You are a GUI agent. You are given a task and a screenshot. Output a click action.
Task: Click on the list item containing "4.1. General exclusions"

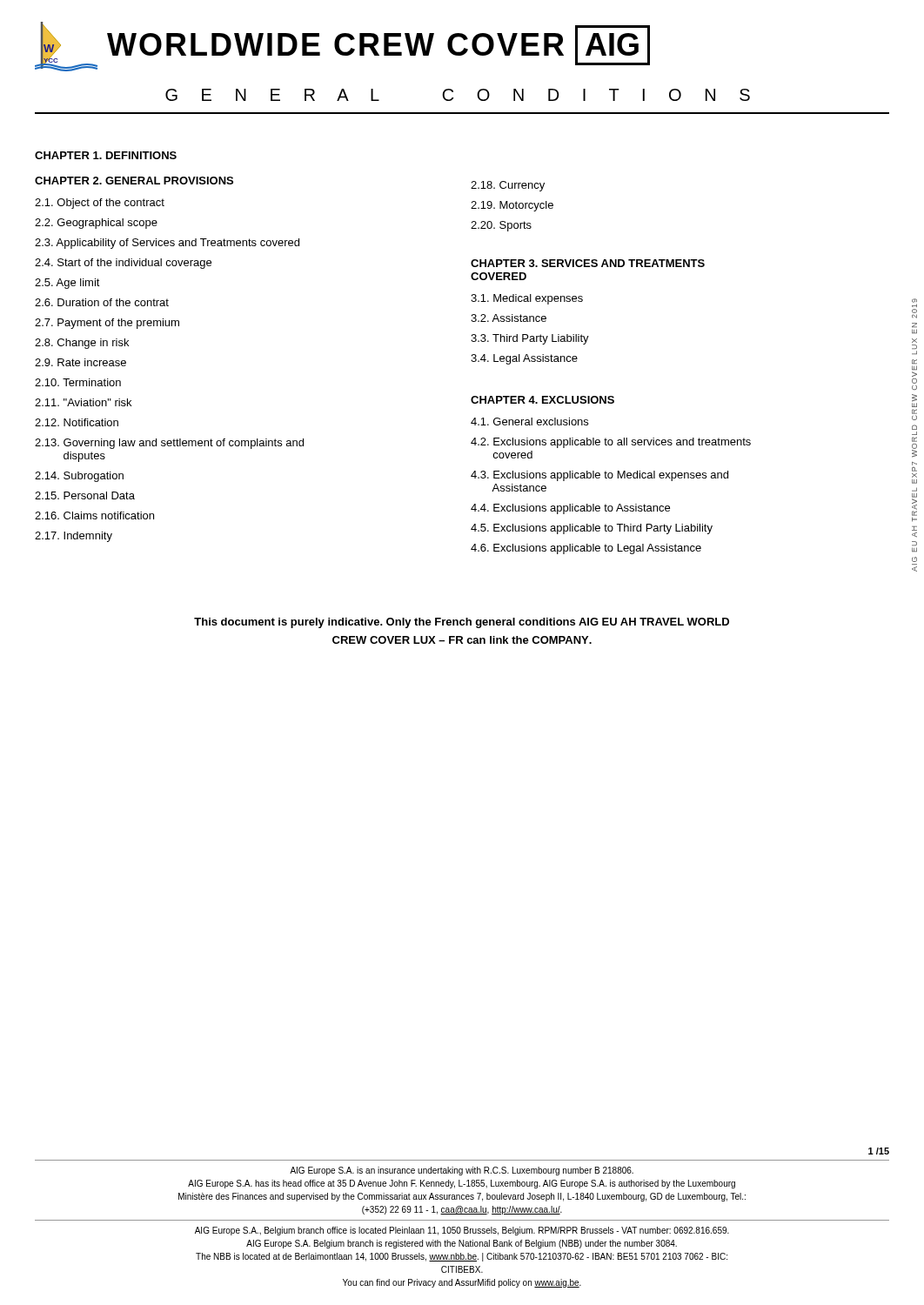[x=530, y=422]
